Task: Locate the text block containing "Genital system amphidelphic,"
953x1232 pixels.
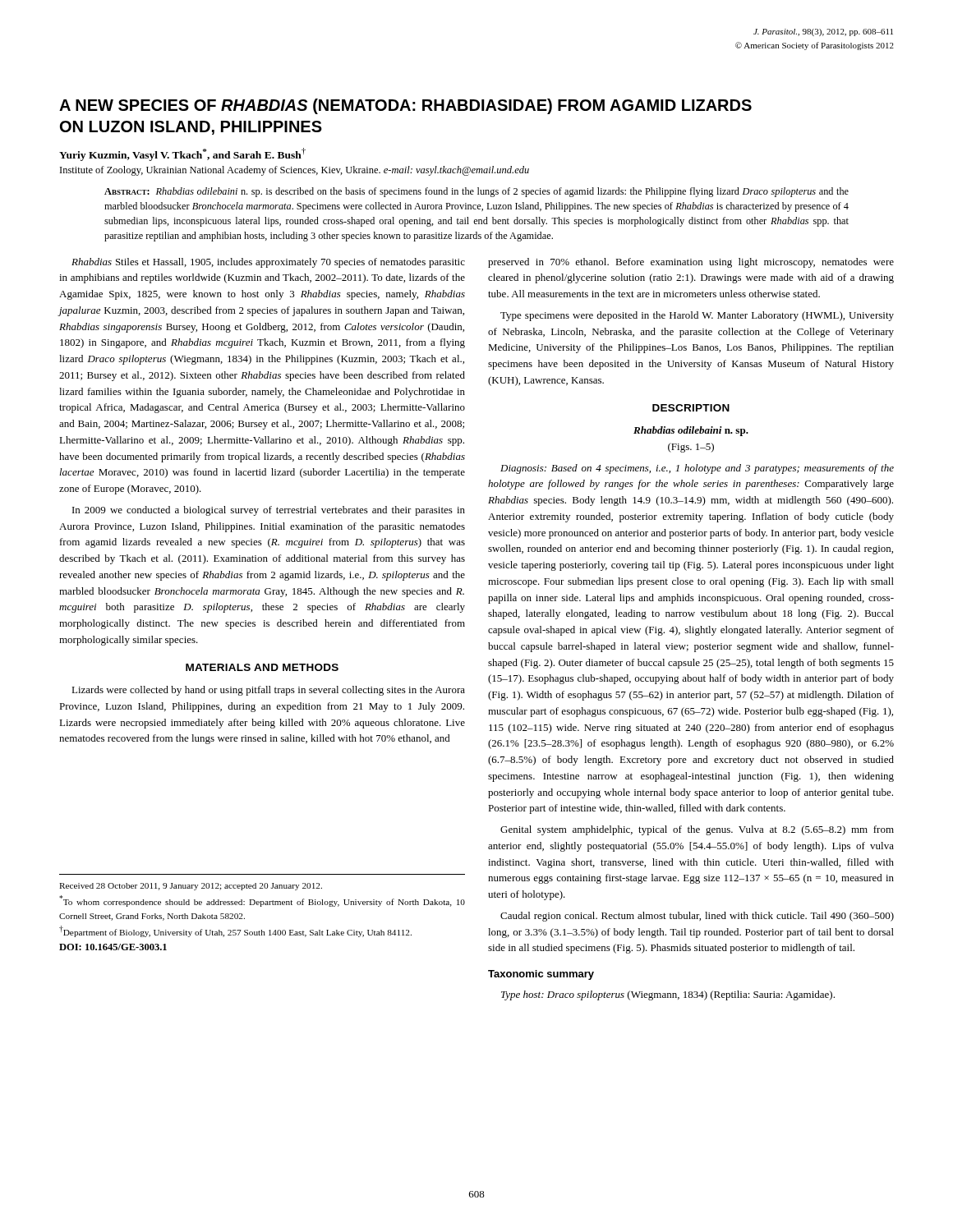Action: (691, 862)
